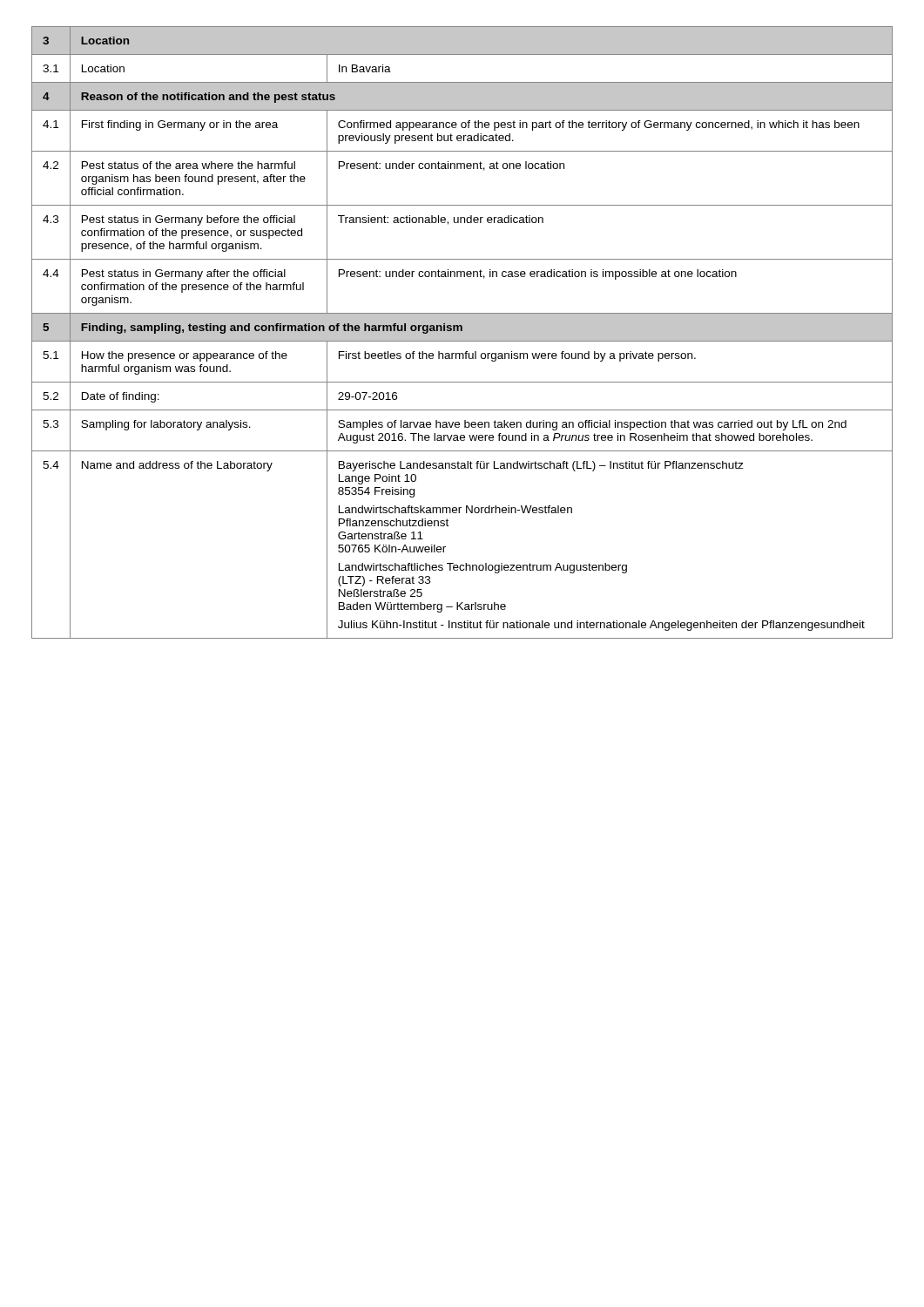Find a table
Image resolution: width=924 pixels, height=1307 pixels.
(462, 332)
